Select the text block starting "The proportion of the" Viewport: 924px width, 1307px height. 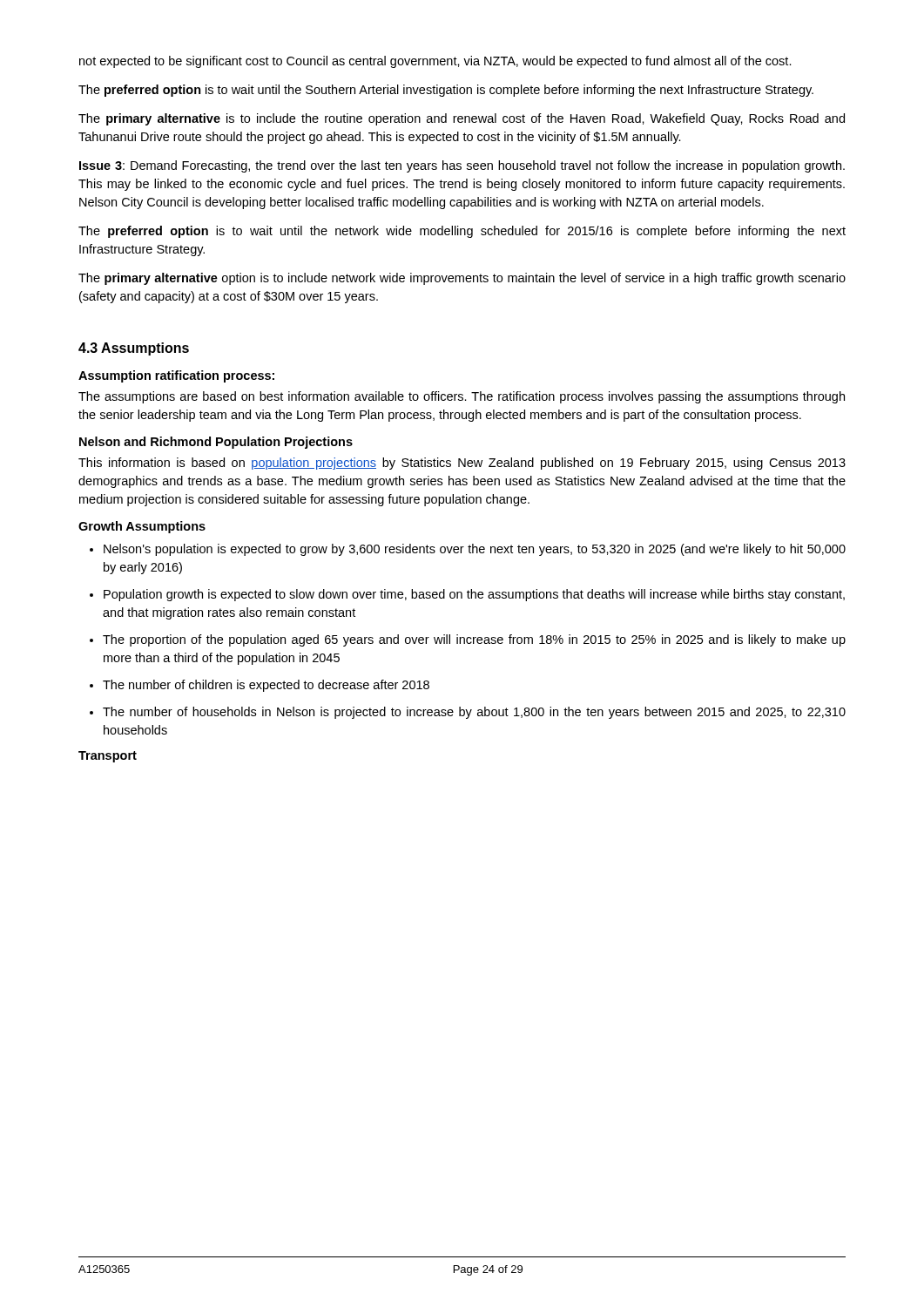[x=462, y=649]
